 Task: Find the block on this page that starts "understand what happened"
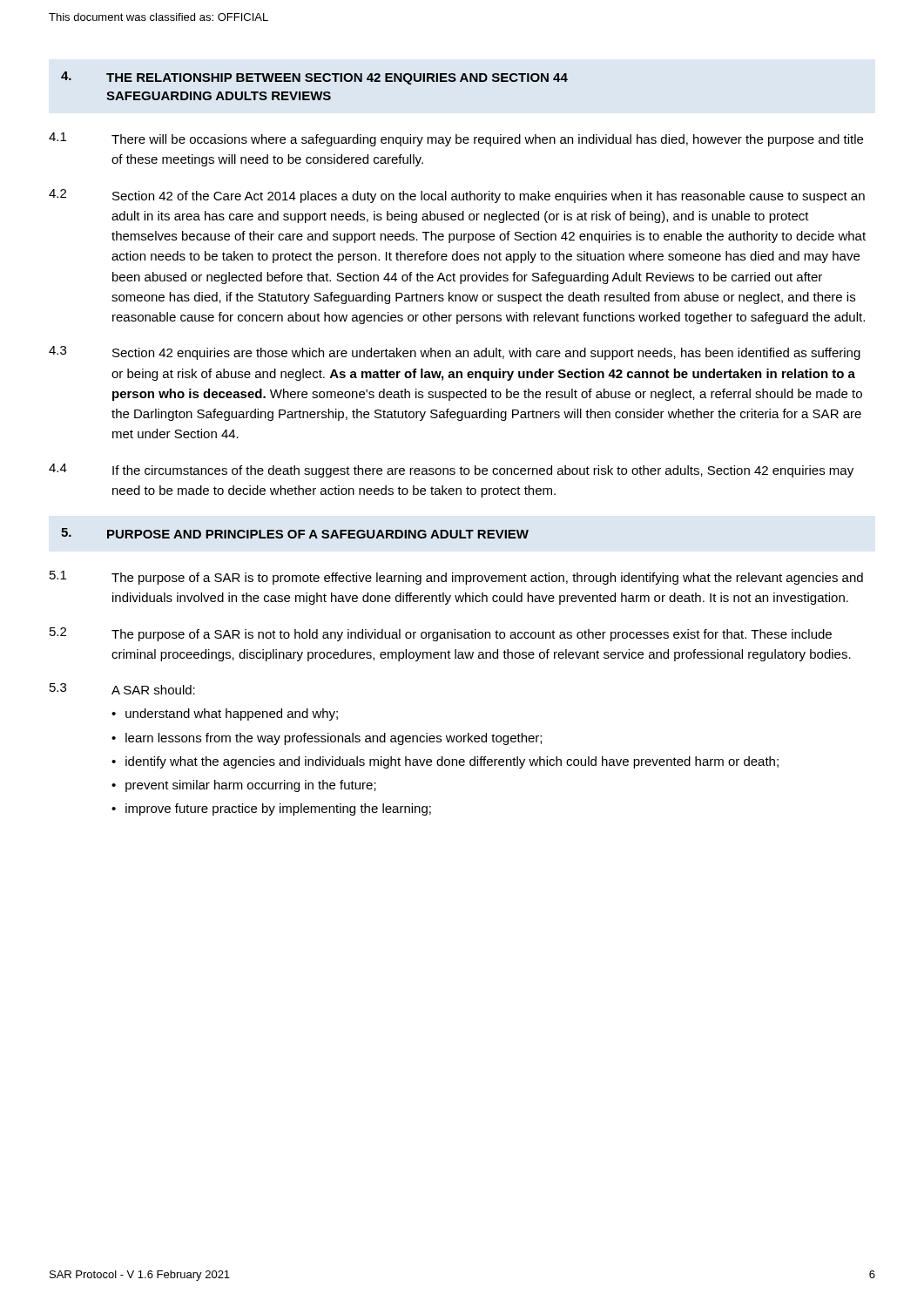[232, 713]
